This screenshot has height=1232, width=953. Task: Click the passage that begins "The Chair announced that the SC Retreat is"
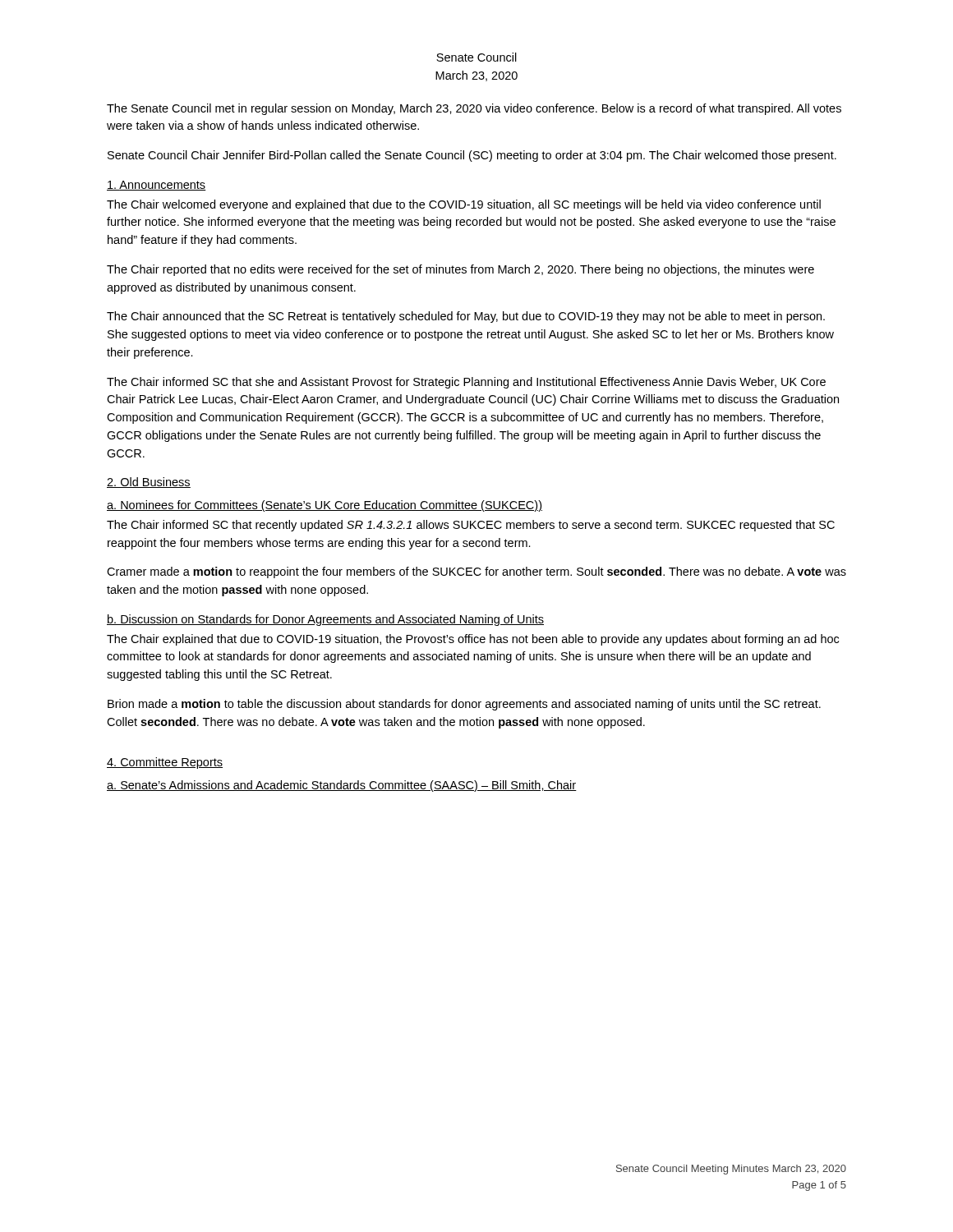pos(470,334)
